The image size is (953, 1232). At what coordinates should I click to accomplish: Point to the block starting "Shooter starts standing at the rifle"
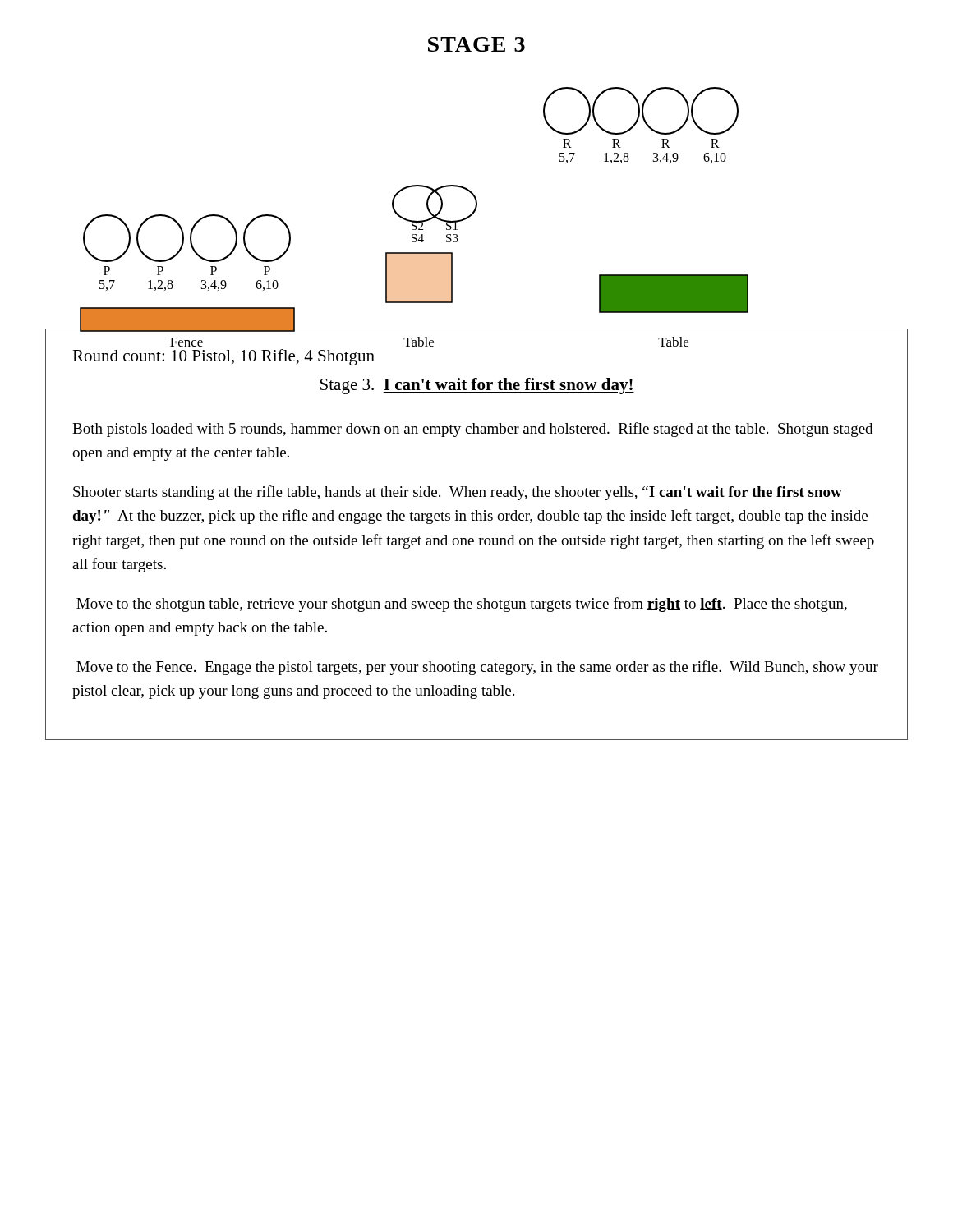[473, 528]
